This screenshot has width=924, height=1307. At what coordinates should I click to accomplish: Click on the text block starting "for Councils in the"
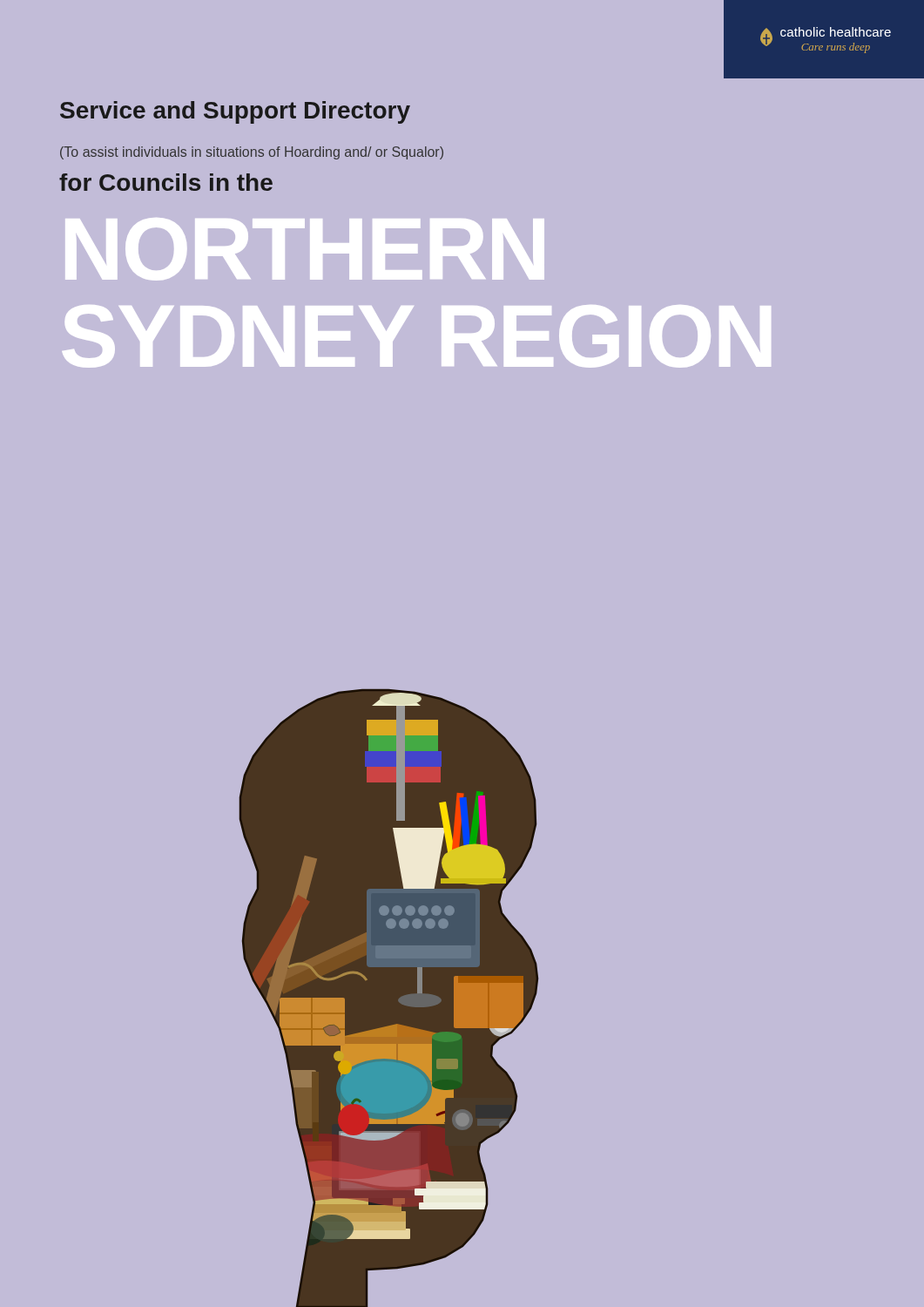pos(166,183)
